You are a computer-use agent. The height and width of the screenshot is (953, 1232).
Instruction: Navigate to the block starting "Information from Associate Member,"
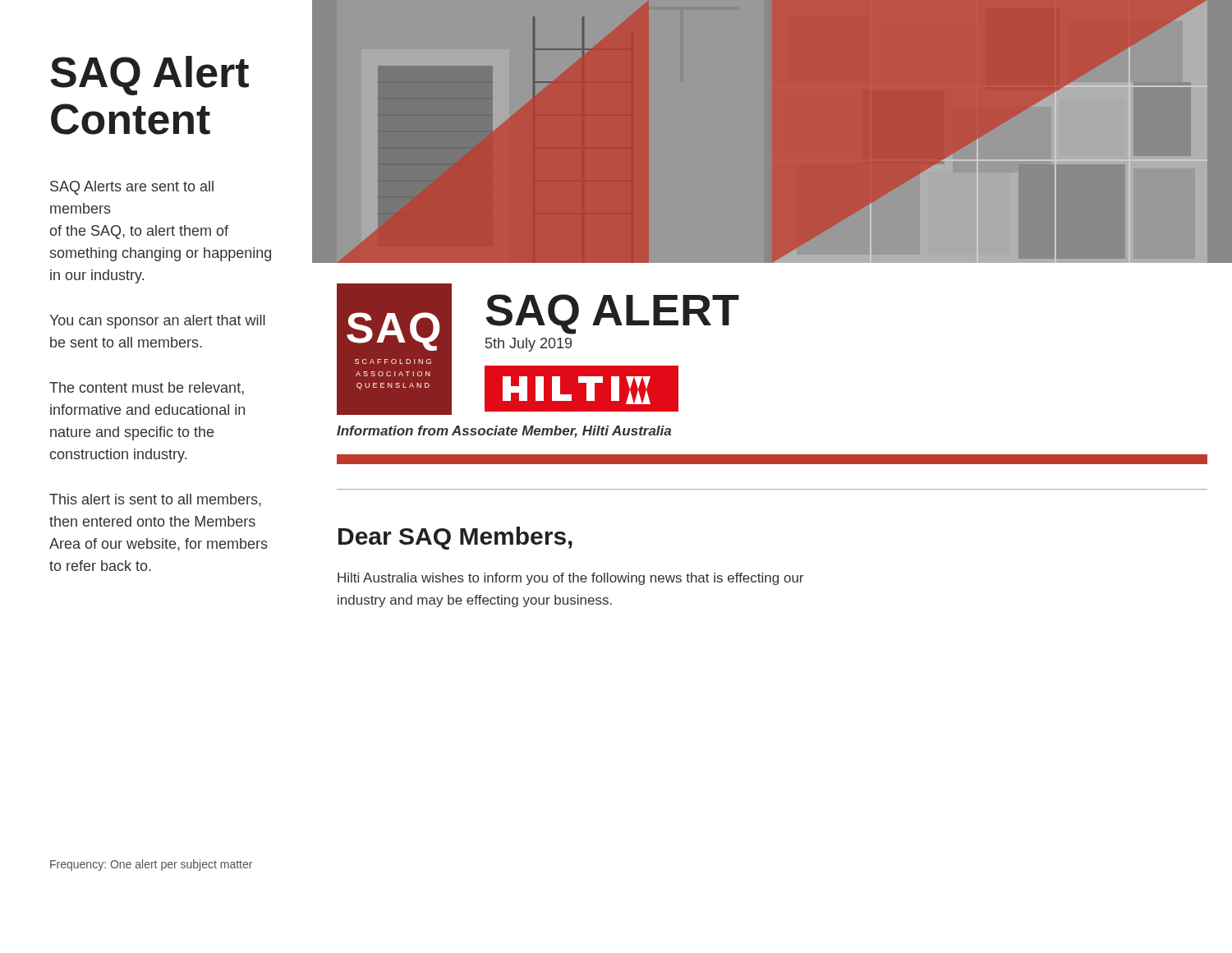click(x=504, y=431)
